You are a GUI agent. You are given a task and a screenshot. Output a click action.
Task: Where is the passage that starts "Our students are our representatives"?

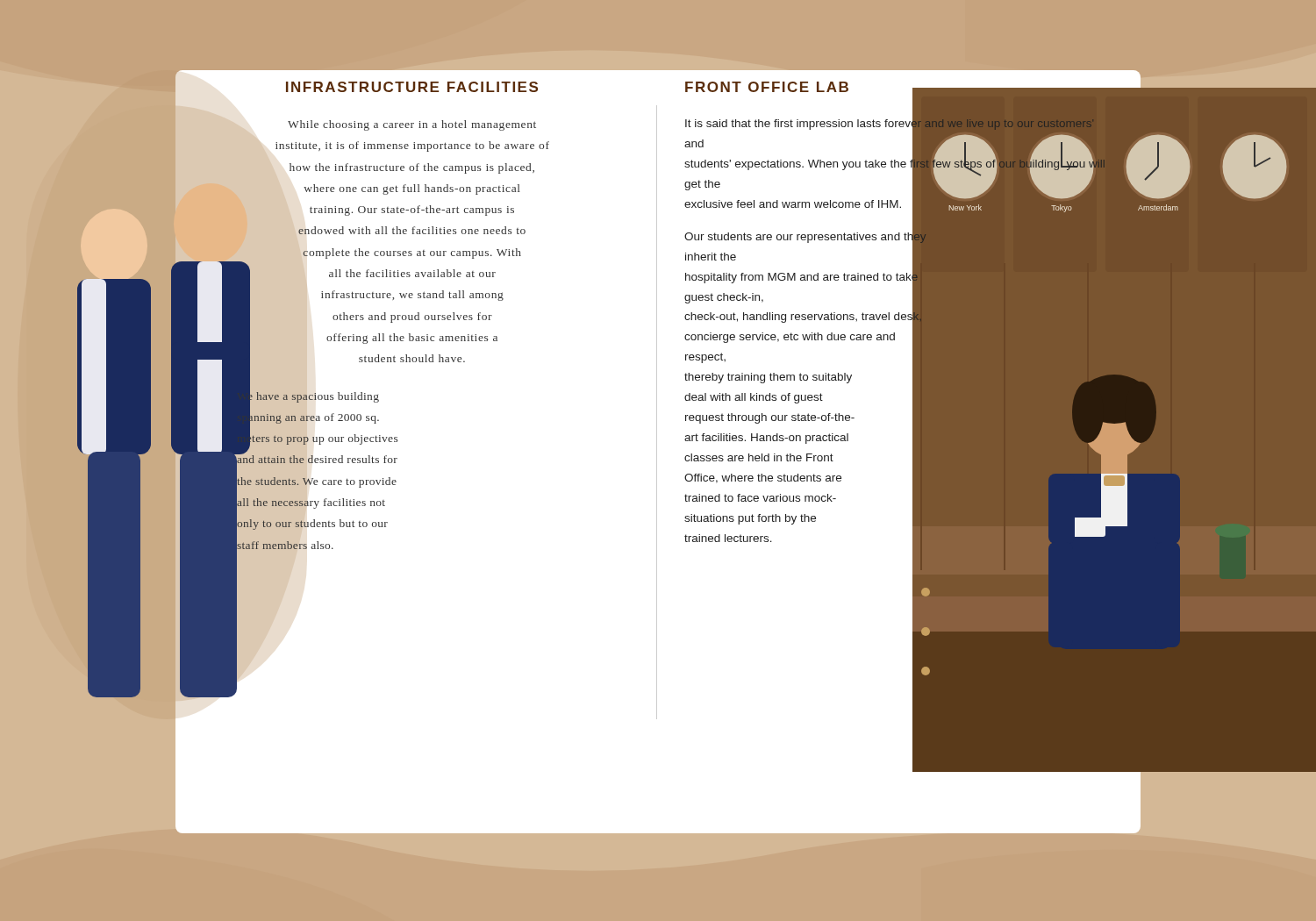805,387
